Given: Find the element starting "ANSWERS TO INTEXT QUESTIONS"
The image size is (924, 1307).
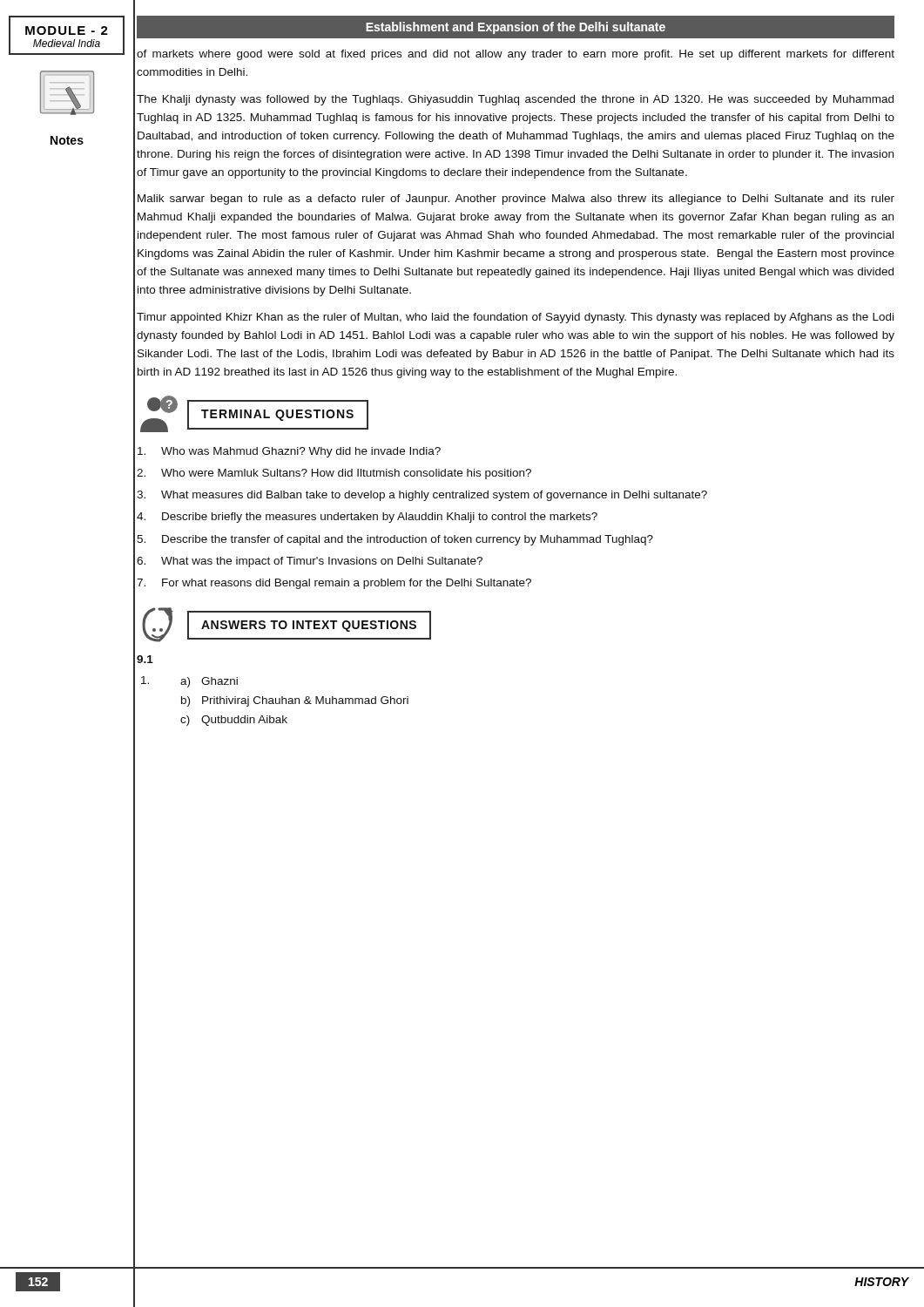Looking at the screenshot, I should (x=309, y=624).
